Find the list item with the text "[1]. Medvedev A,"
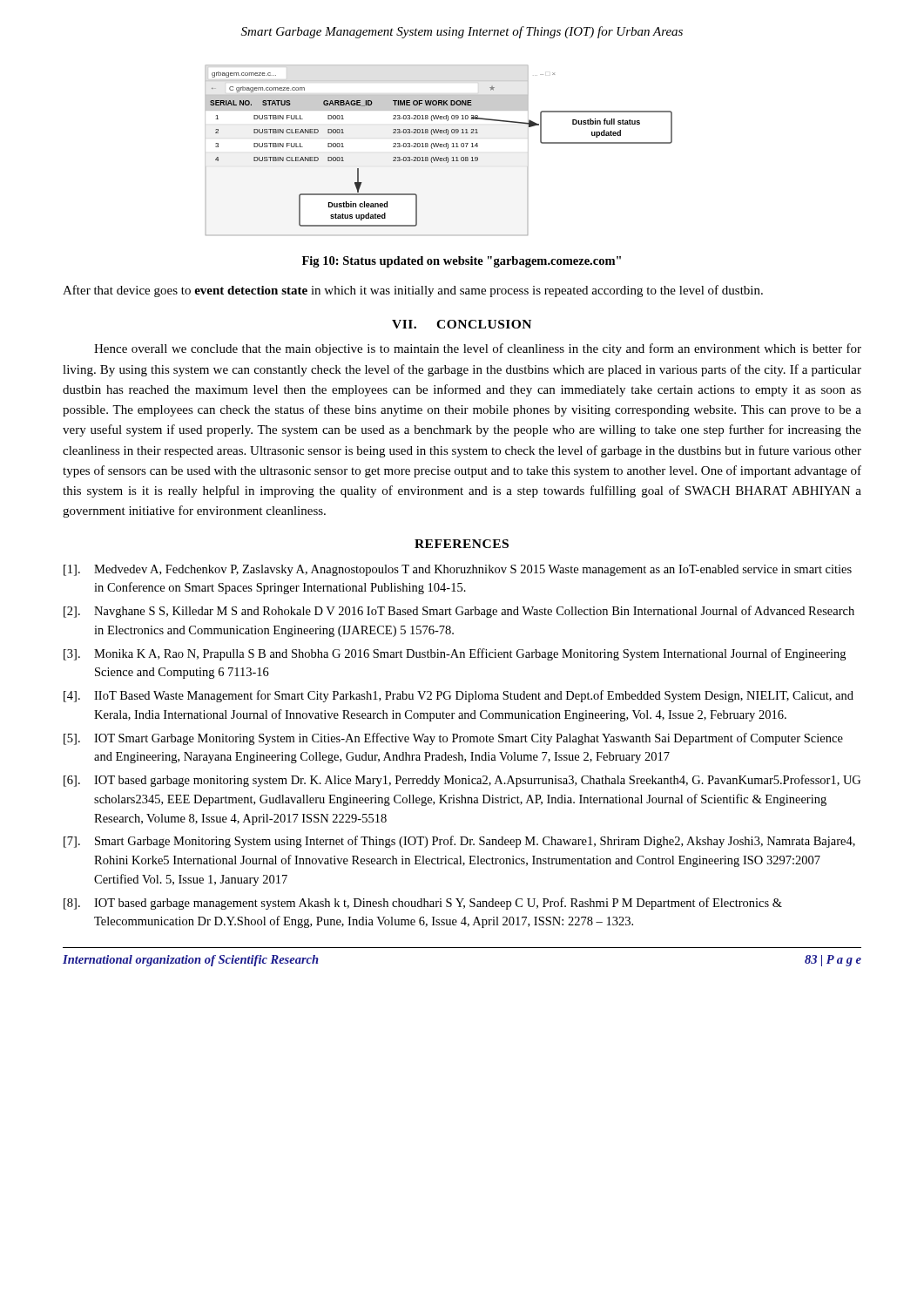The height and width of the screenshot is (1307, 924). (x=462, y=579)
